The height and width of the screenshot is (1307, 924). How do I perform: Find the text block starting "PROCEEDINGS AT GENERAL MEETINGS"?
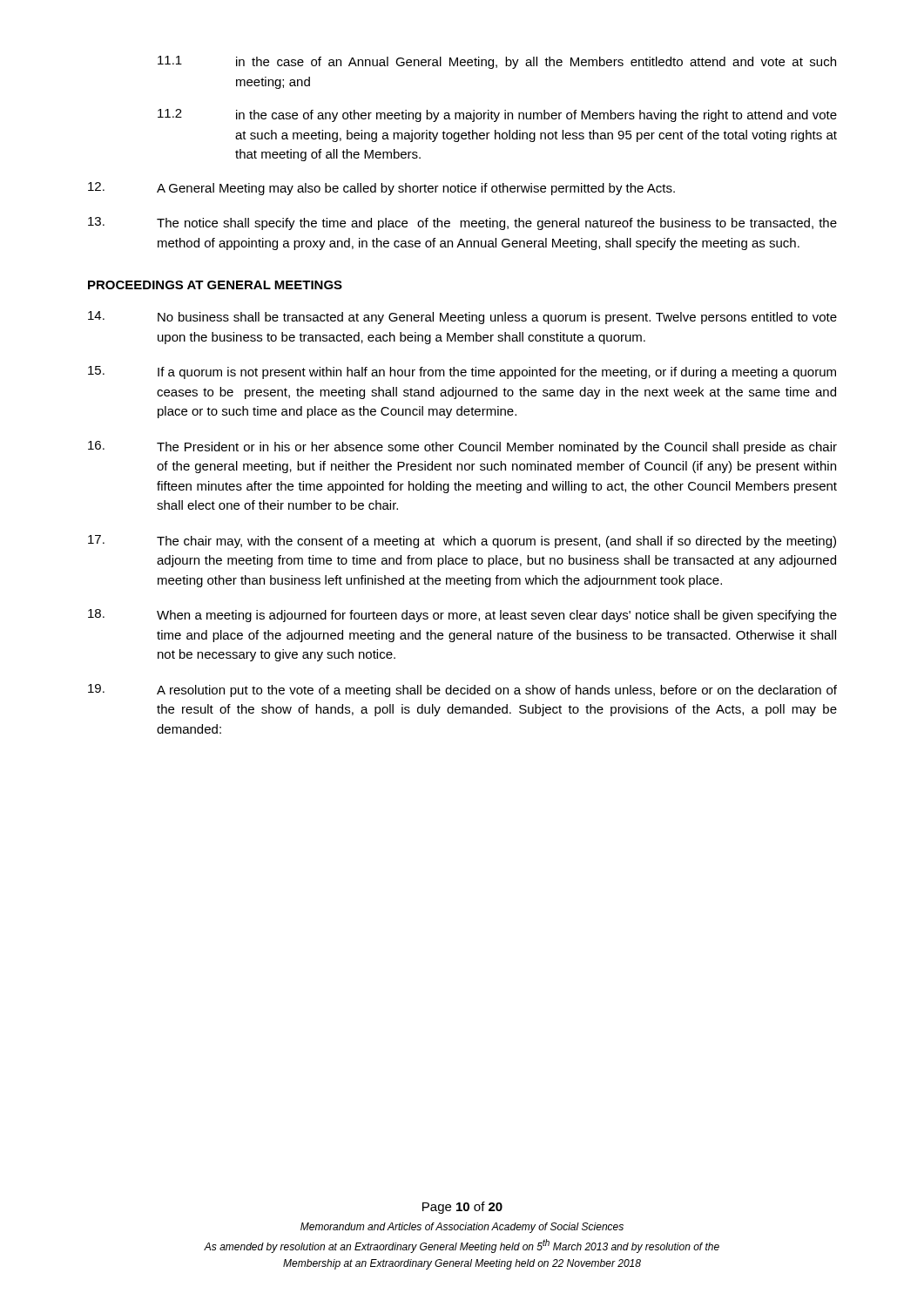(x=215, y=284)
